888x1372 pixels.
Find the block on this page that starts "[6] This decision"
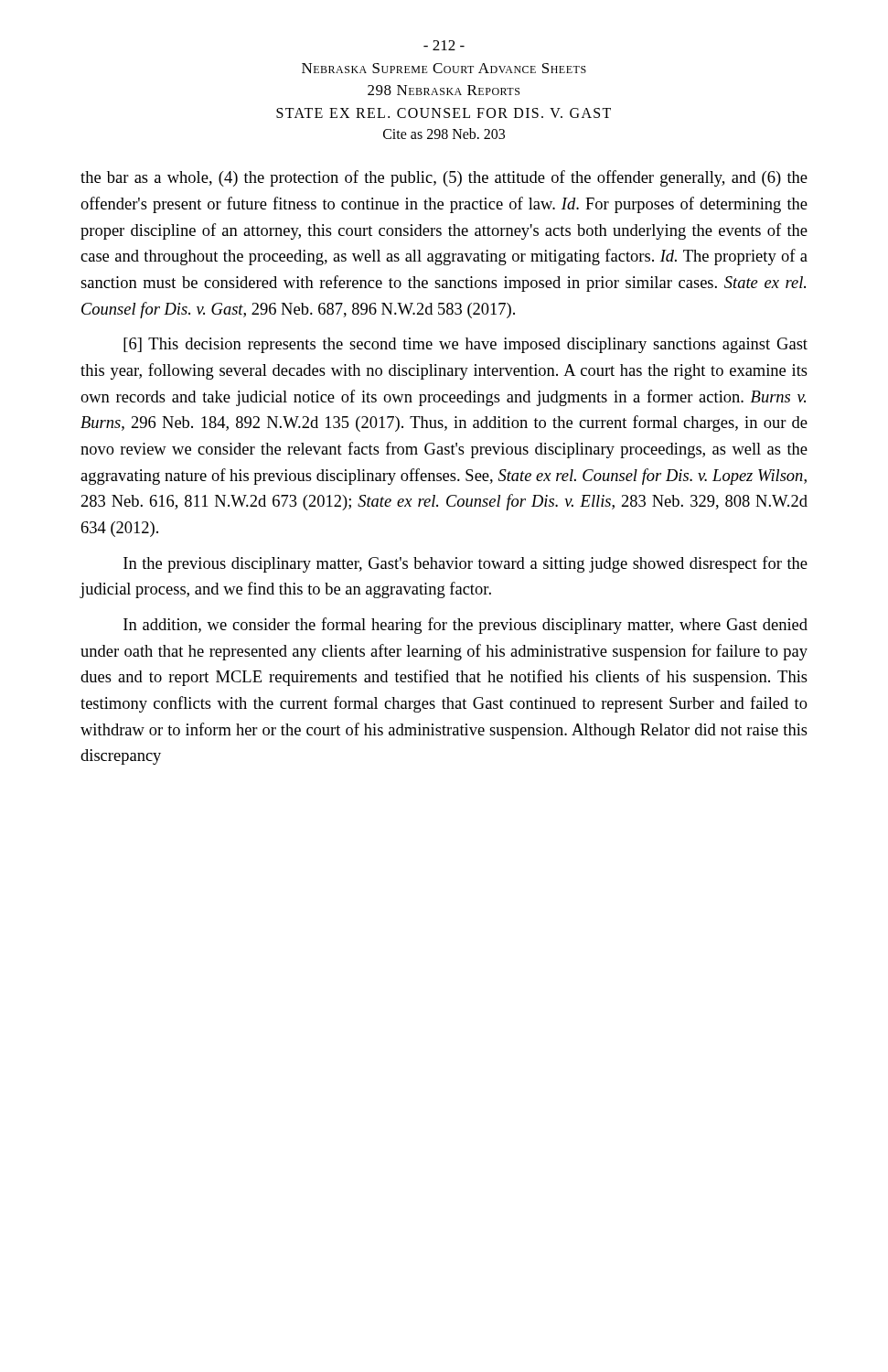pyautogui.click(x=444, y=436)
